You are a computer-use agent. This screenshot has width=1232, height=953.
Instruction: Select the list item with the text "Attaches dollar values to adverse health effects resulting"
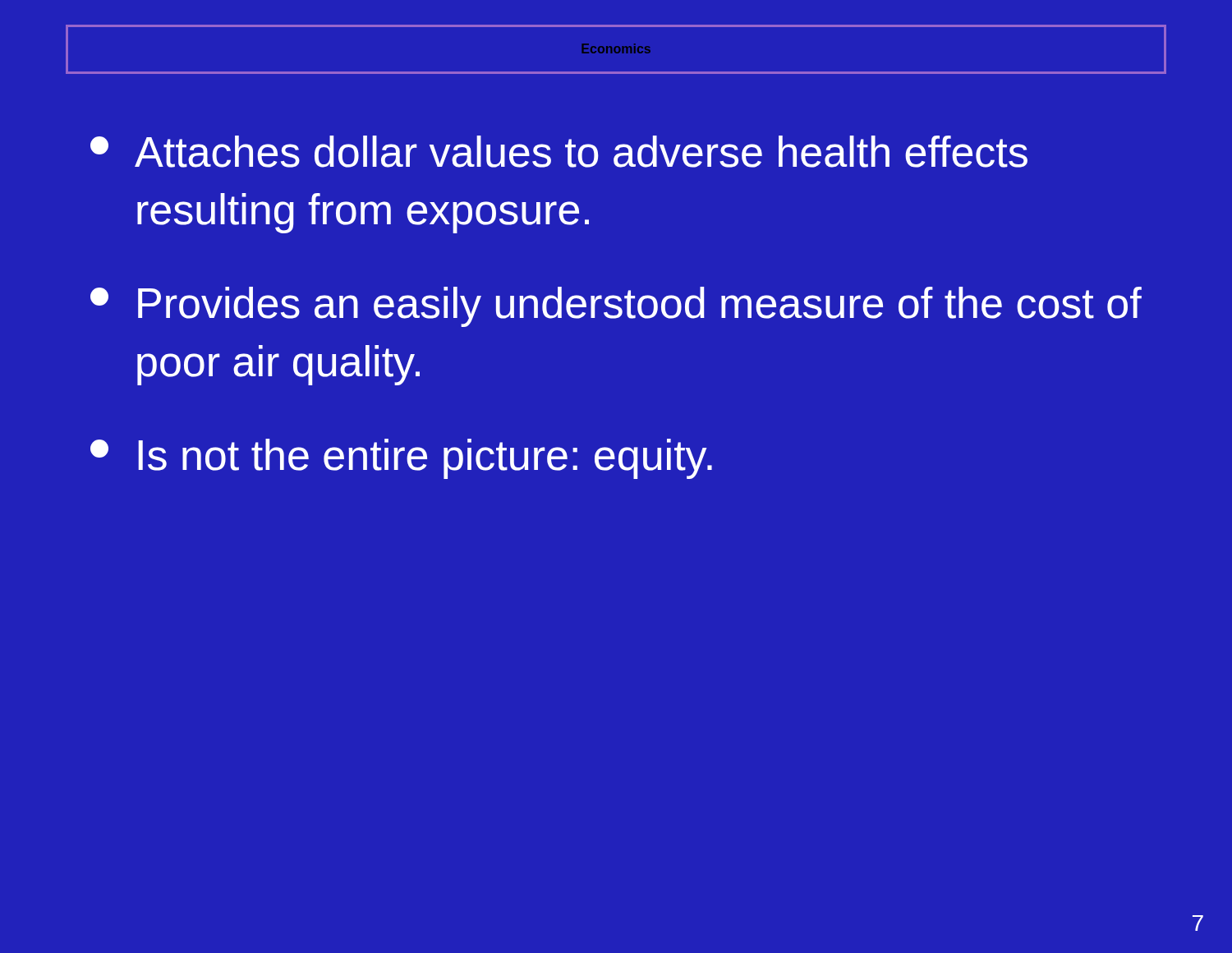point(616,181)
